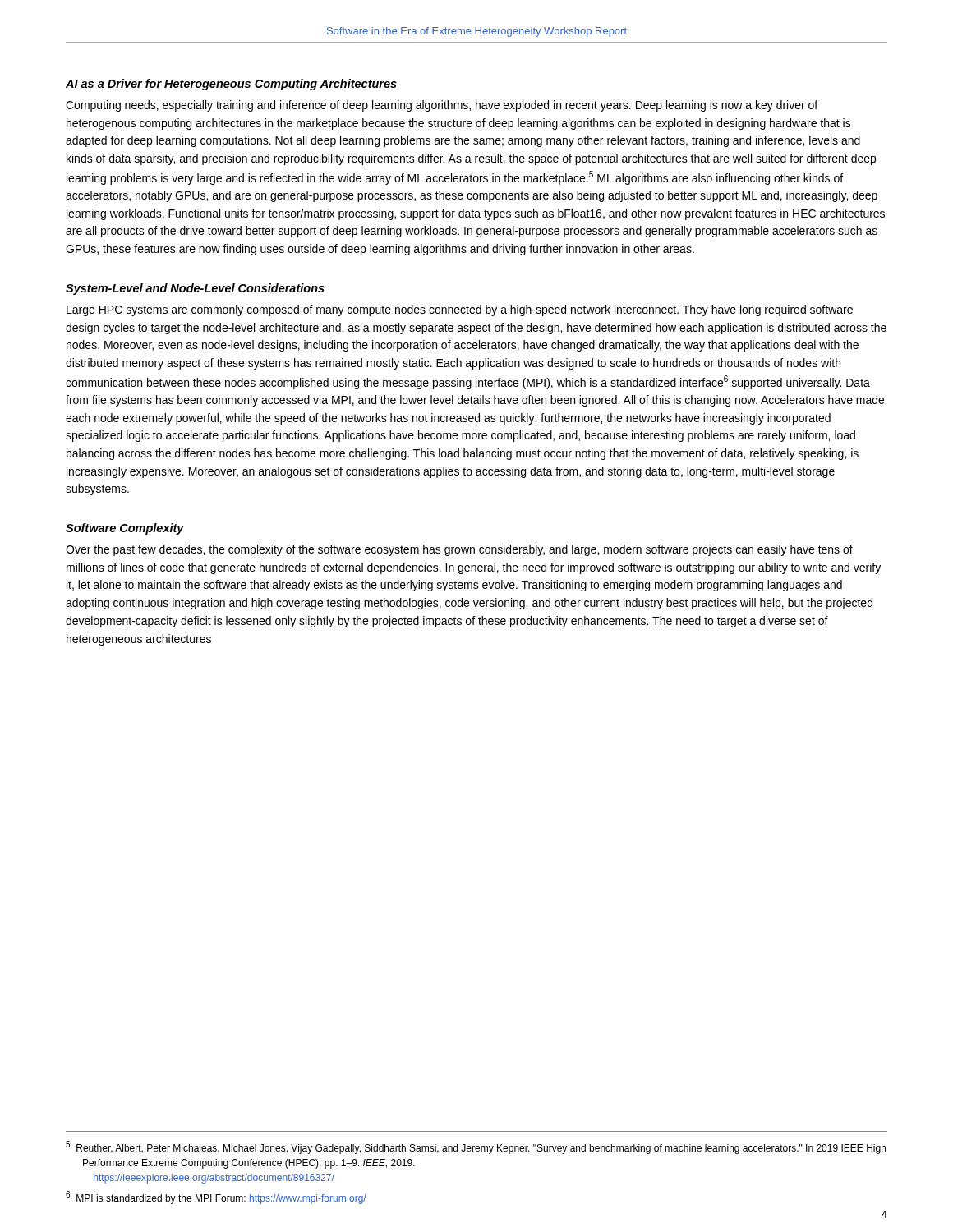Select the text block with the text "Over the past few decades, the"
The height and width of the screenshot is (1232, 953).
pos(473,594)
